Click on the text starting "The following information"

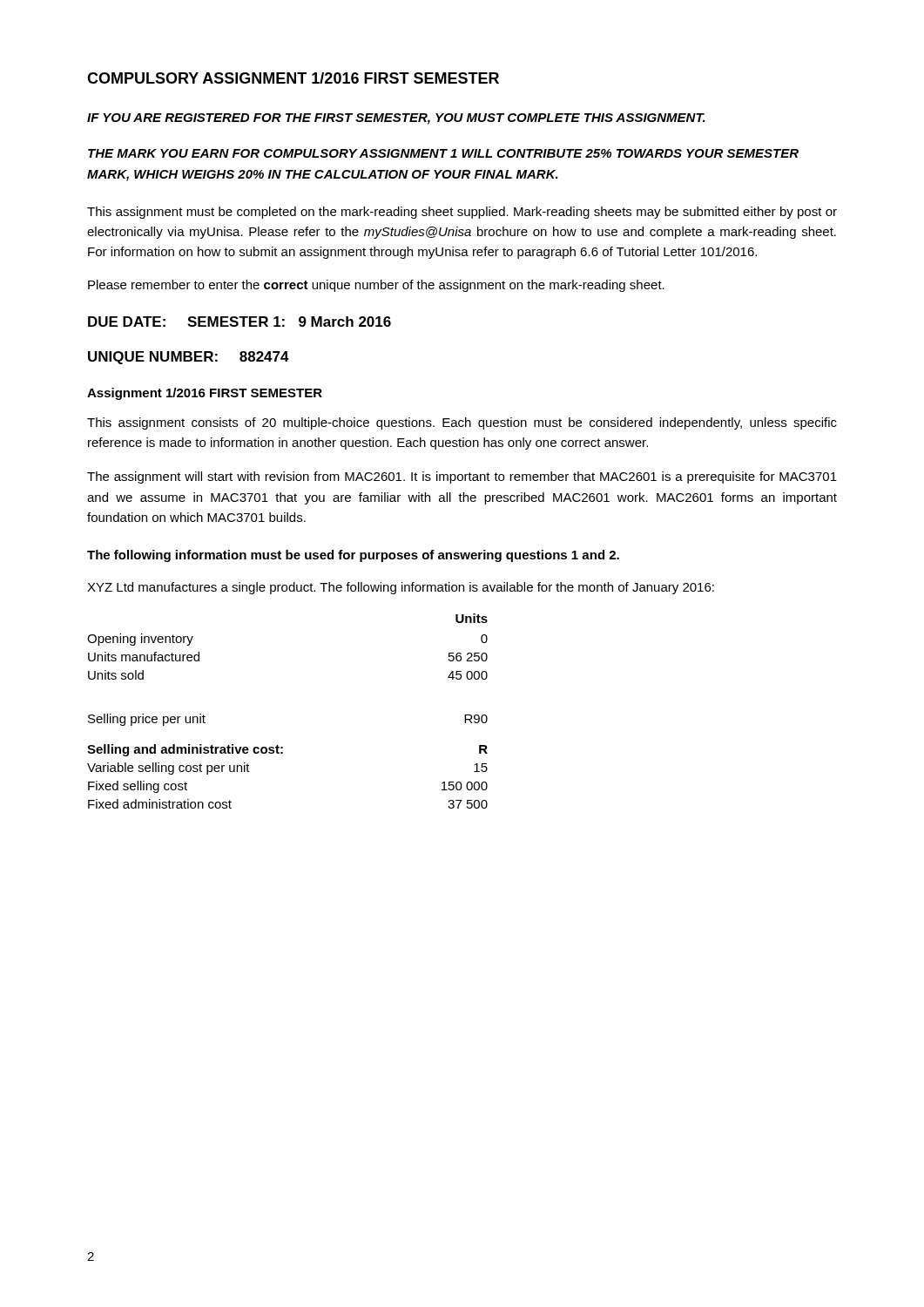[353, 555]
